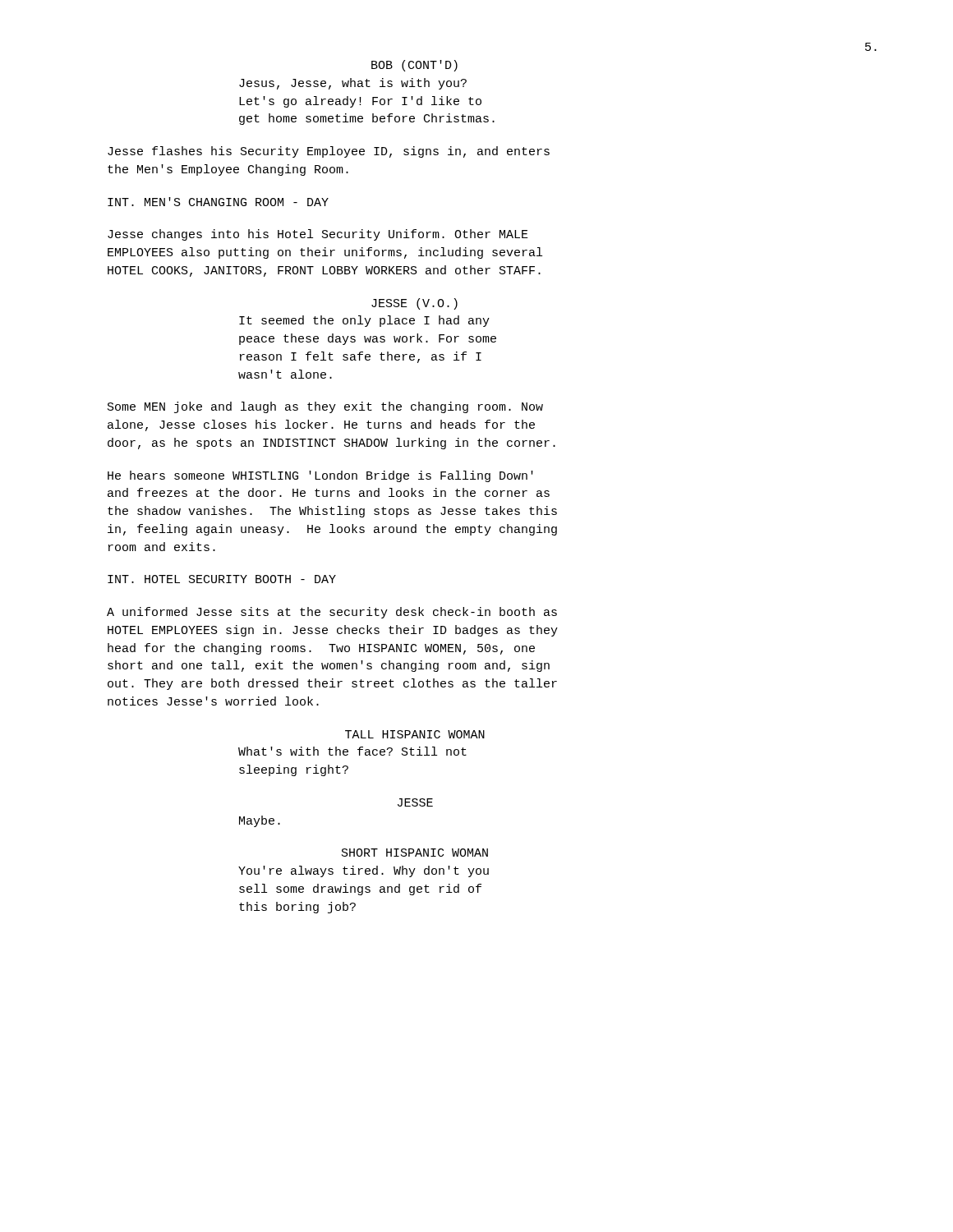Click on the text starting "Jesse flashes his Security"
This screenshot has height=1232, width=953.
pyautogui.click(x=329, y=161)
